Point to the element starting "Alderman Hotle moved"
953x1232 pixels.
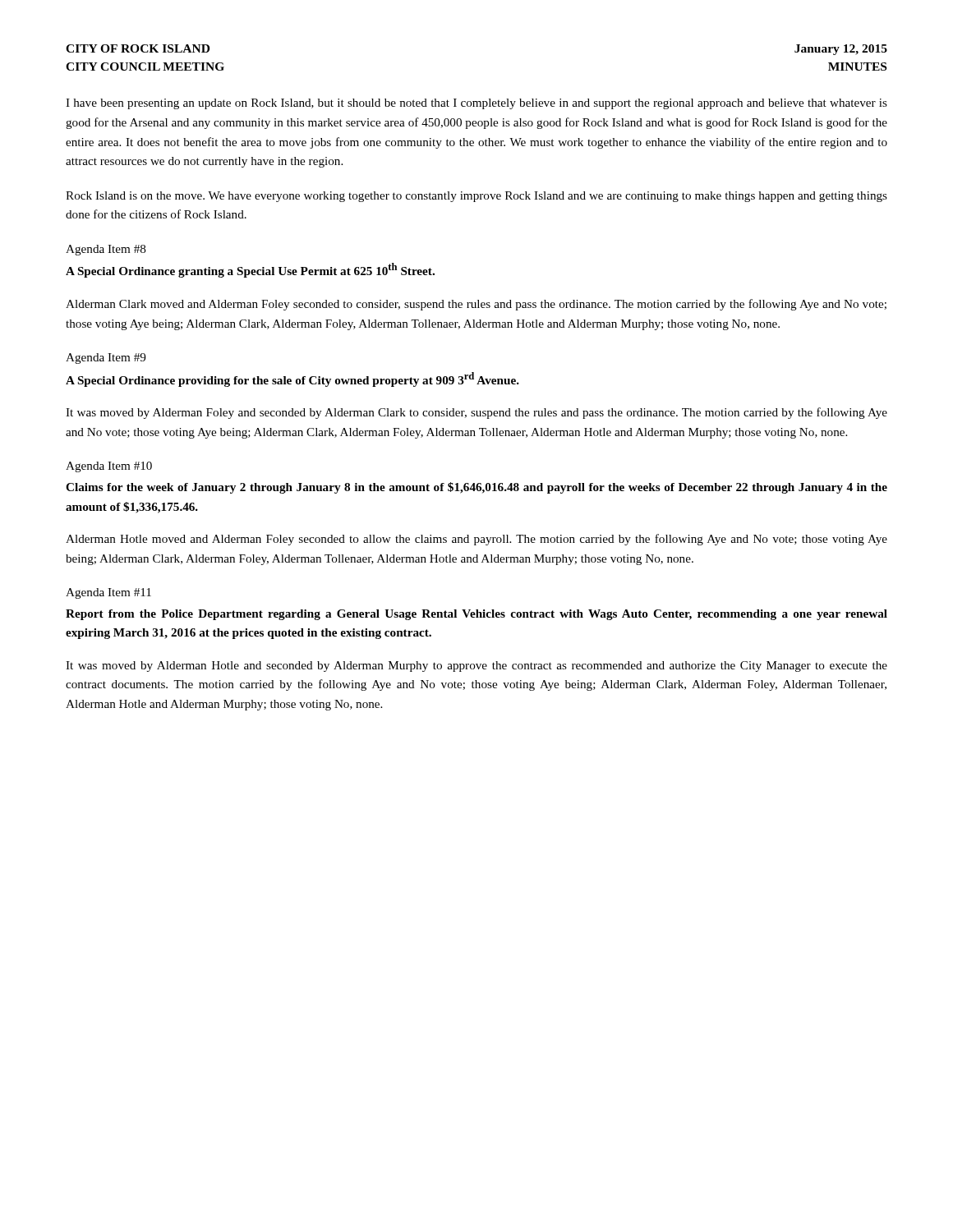pos(476,548)
